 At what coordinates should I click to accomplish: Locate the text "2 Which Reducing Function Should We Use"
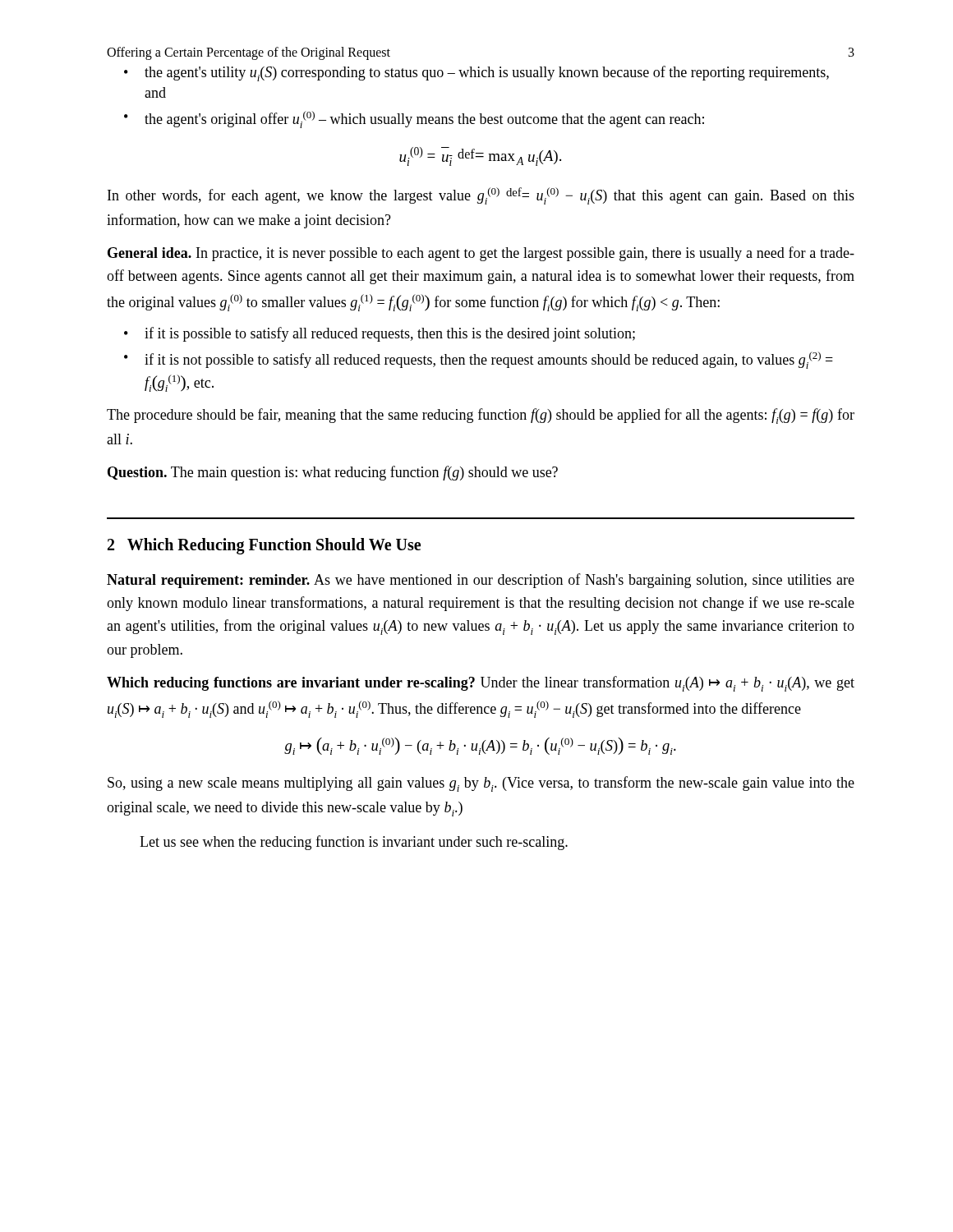[264, 544]
